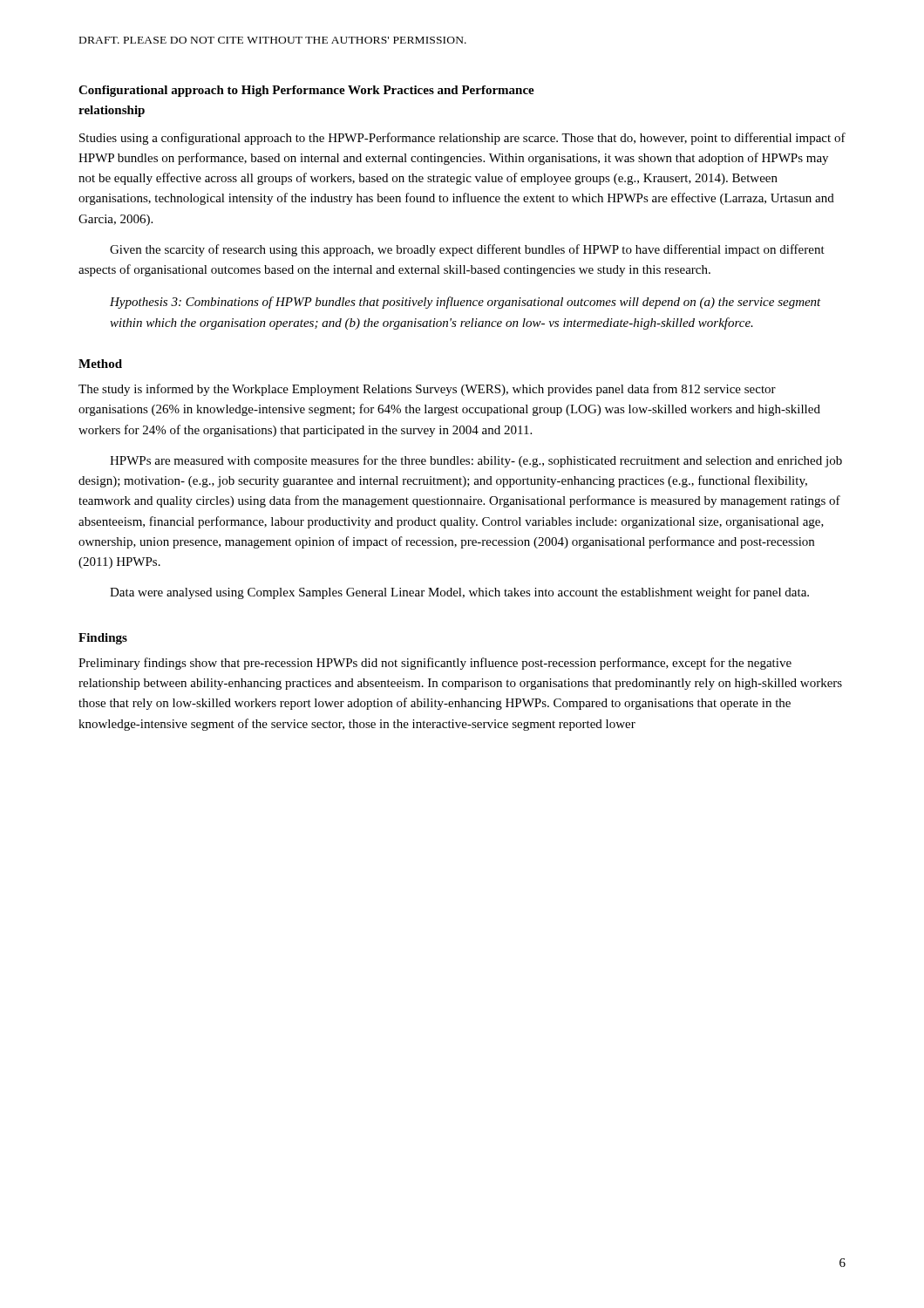Locate the text block that says "Given the scarcity"
The image size is (924, 1308).
[462, 260]
